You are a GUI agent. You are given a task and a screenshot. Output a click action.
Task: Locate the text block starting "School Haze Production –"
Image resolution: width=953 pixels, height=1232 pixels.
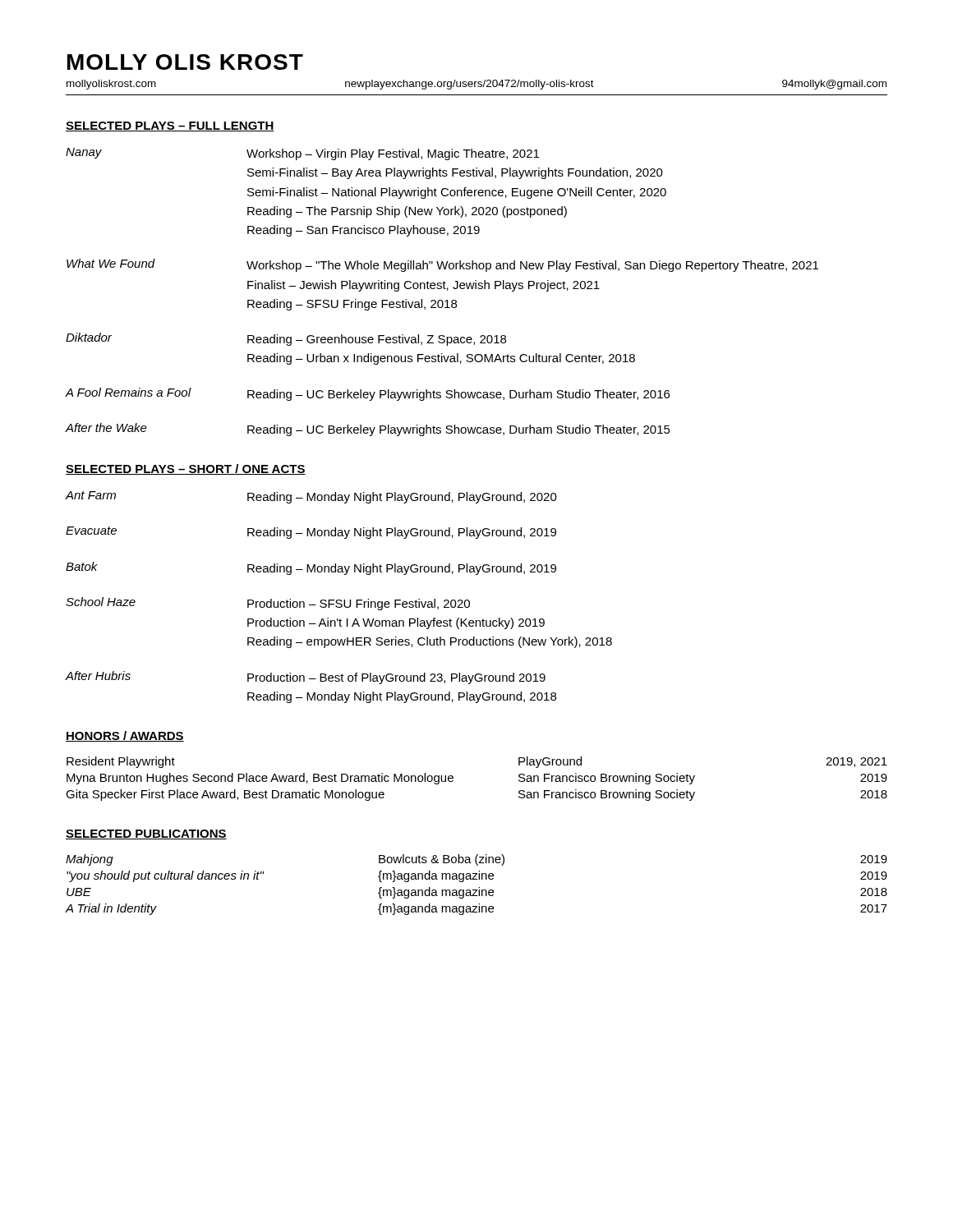coord(476,622)
